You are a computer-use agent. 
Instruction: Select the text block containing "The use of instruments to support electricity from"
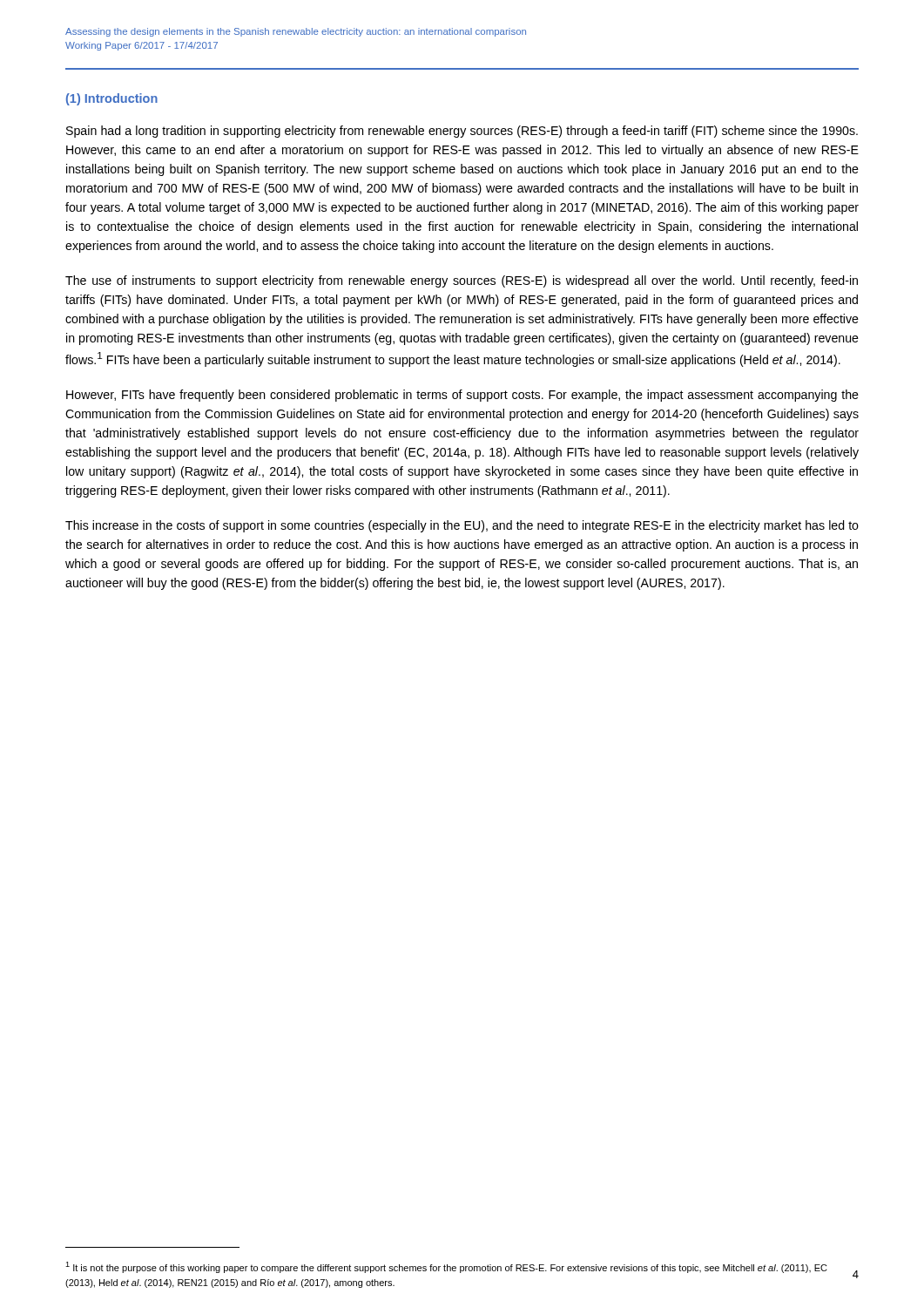462,320
